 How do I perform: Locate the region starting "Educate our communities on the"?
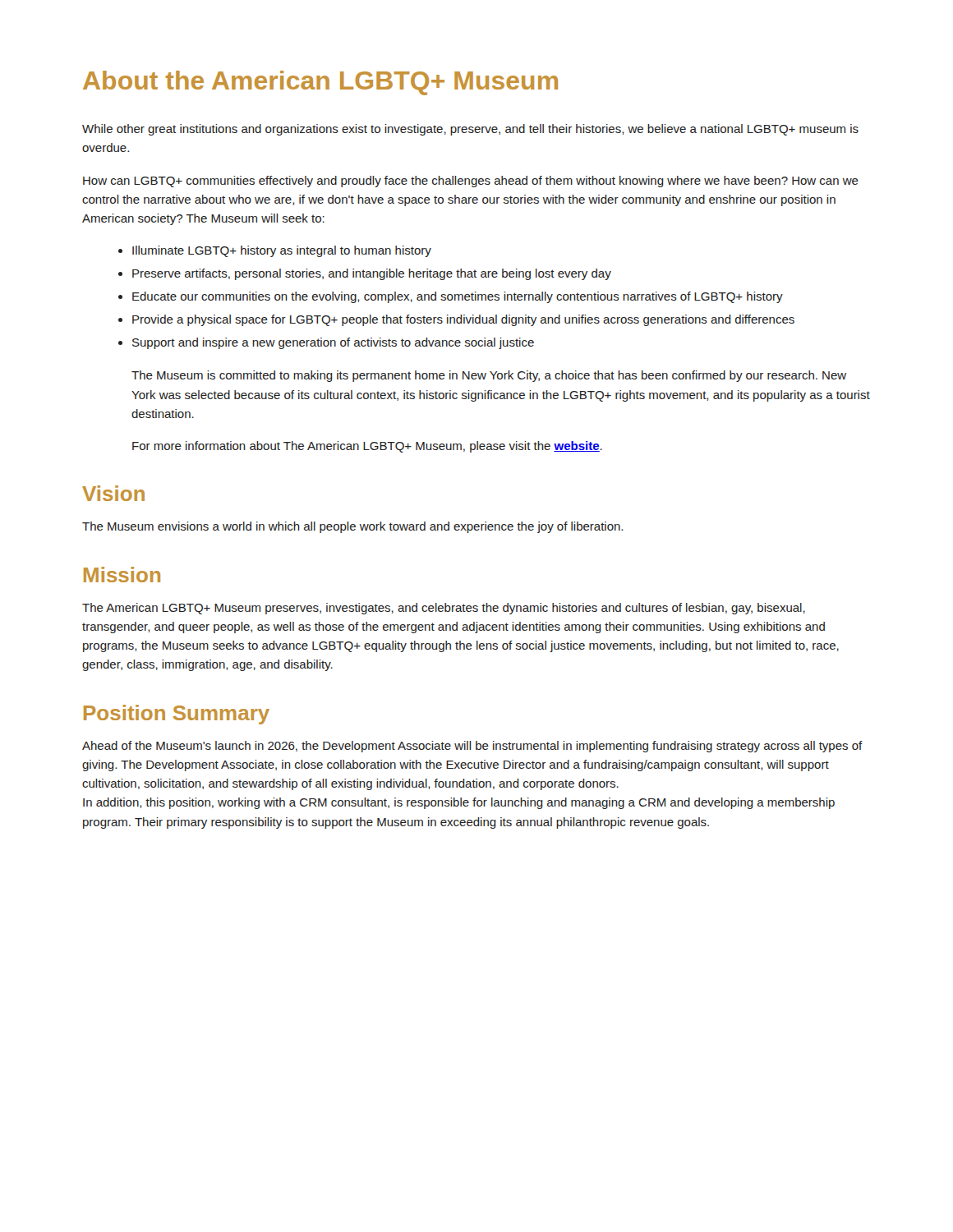coord(457,296)
